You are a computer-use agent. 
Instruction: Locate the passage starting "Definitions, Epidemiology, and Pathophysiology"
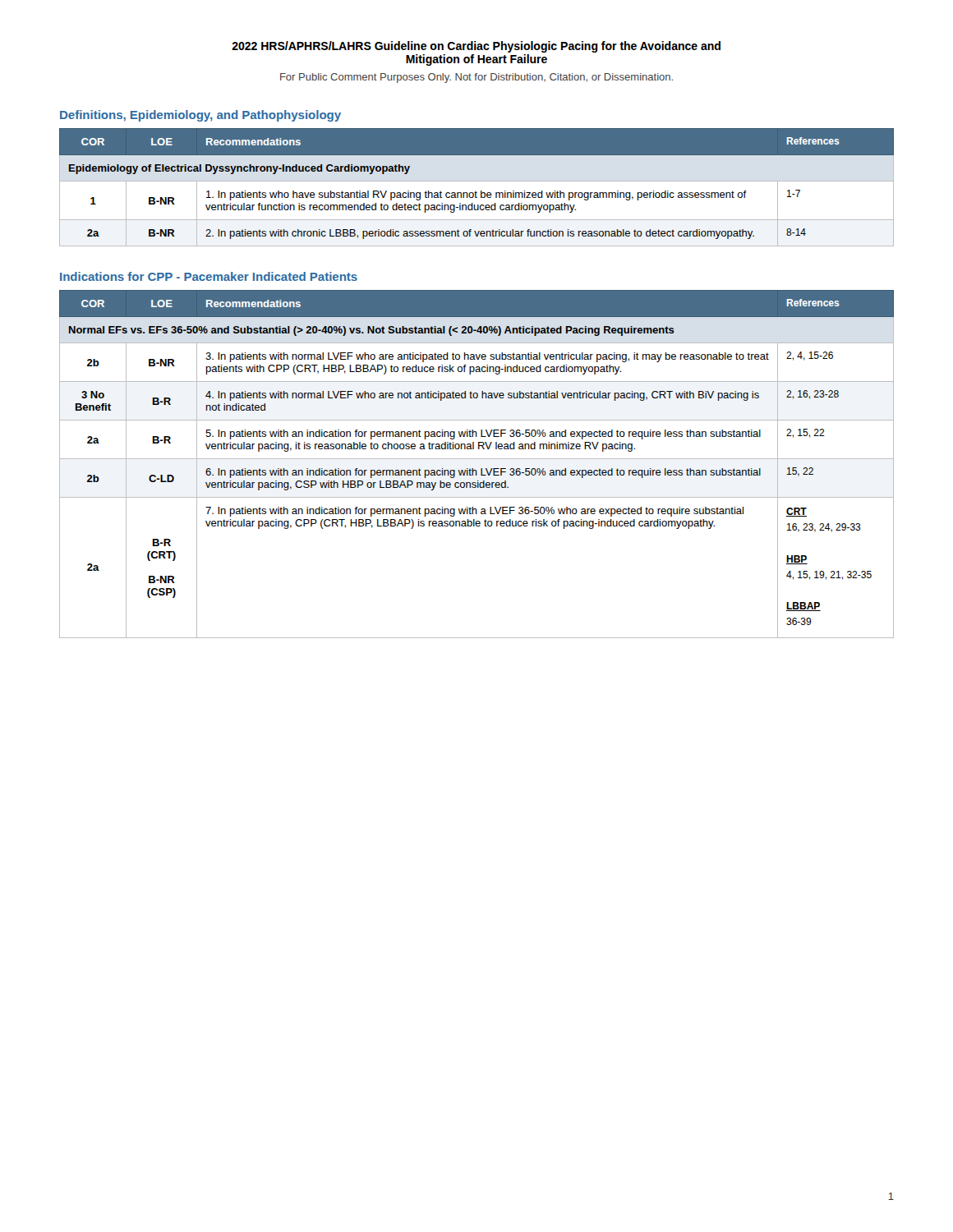coord(200,115)
